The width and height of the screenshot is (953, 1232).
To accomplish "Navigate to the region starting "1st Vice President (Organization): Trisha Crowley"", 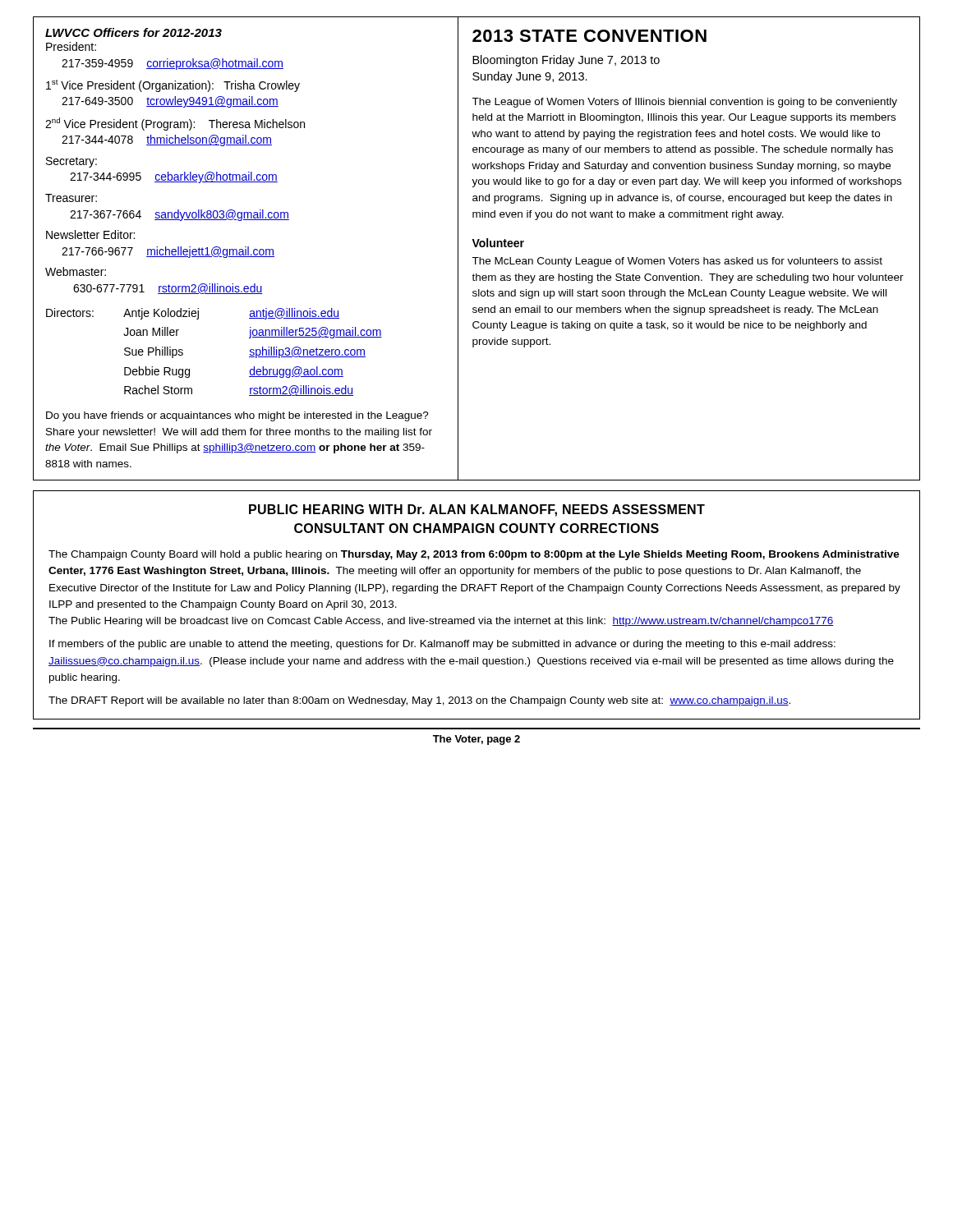I will (246, 93).
